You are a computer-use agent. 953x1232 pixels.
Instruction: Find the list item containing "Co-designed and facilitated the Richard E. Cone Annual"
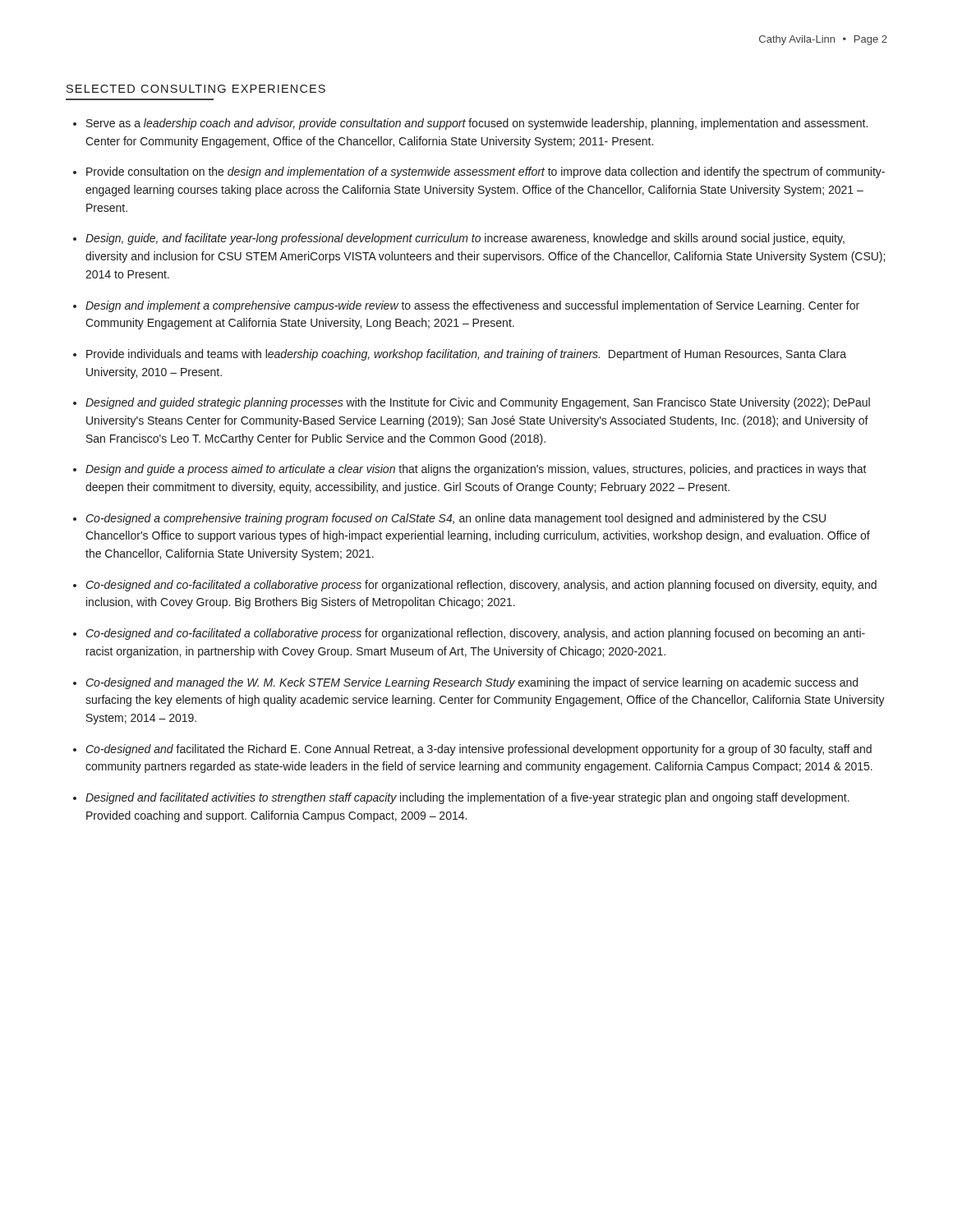tap(479, 758)
